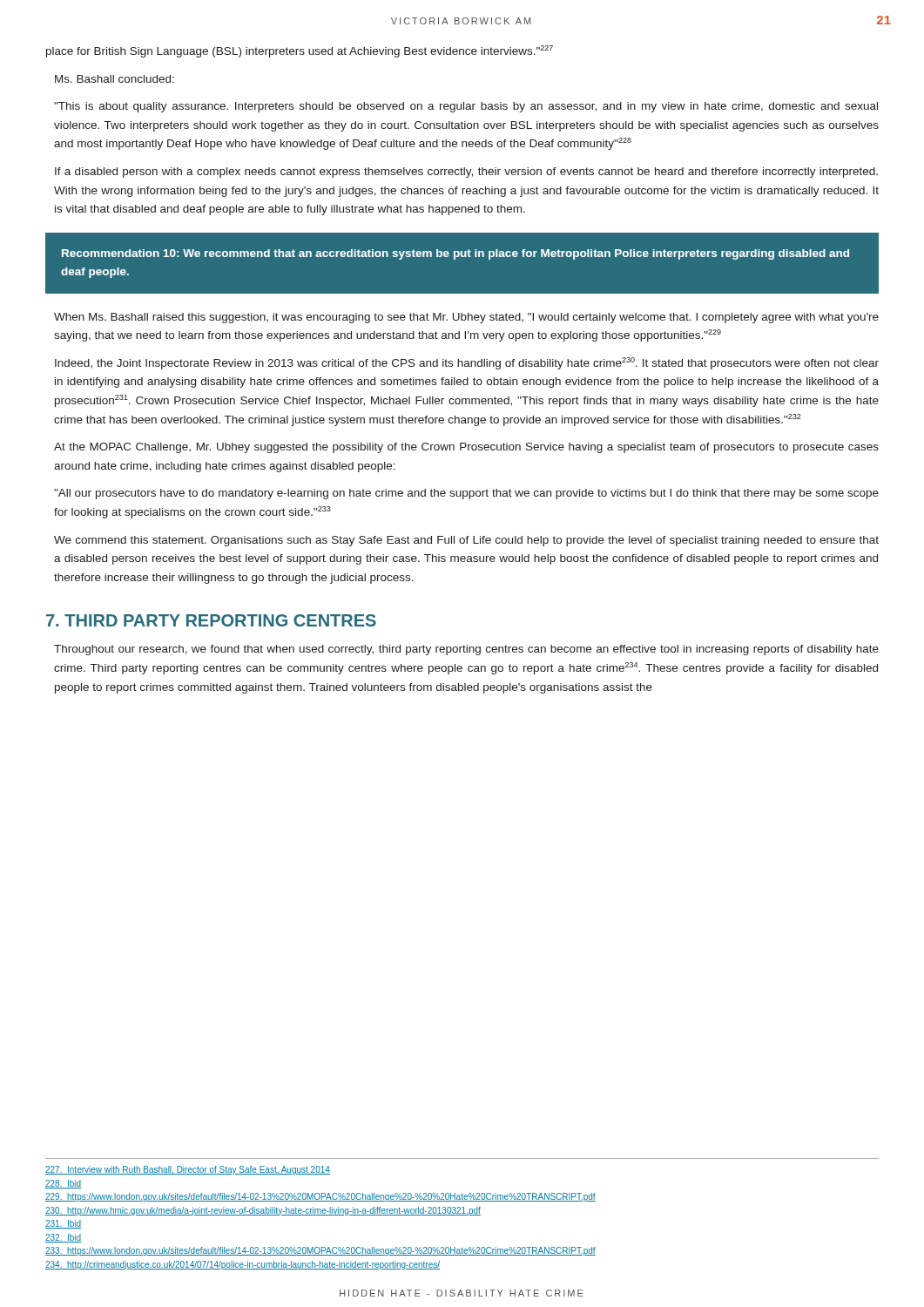This screenshot has height=1307, width=924.
Task: Click on the element starting "If a disabled person with"
Action: click(x=466, y=190)
